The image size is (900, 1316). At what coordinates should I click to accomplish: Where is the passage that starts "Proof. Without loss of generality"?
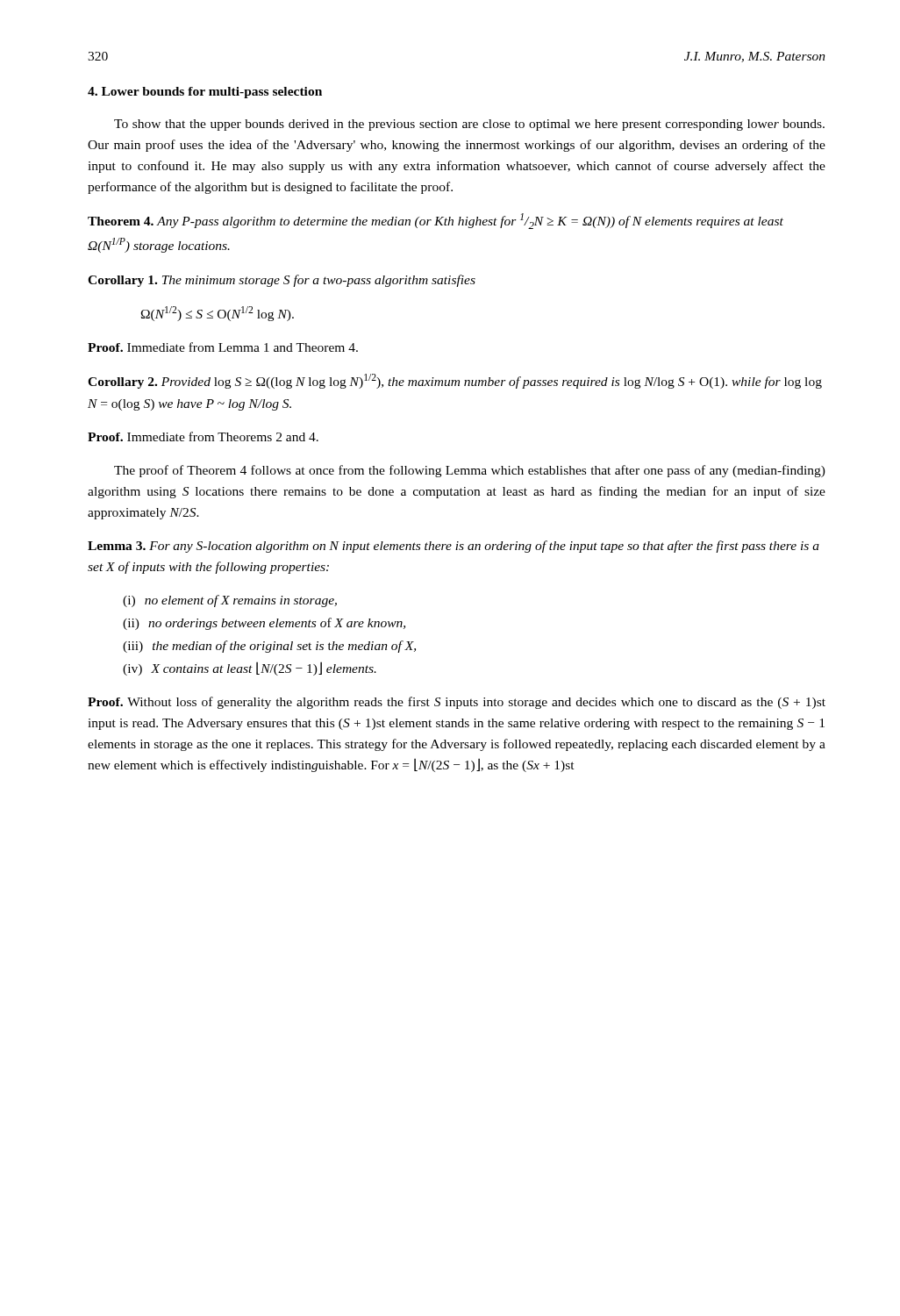[x=457, y=733]
